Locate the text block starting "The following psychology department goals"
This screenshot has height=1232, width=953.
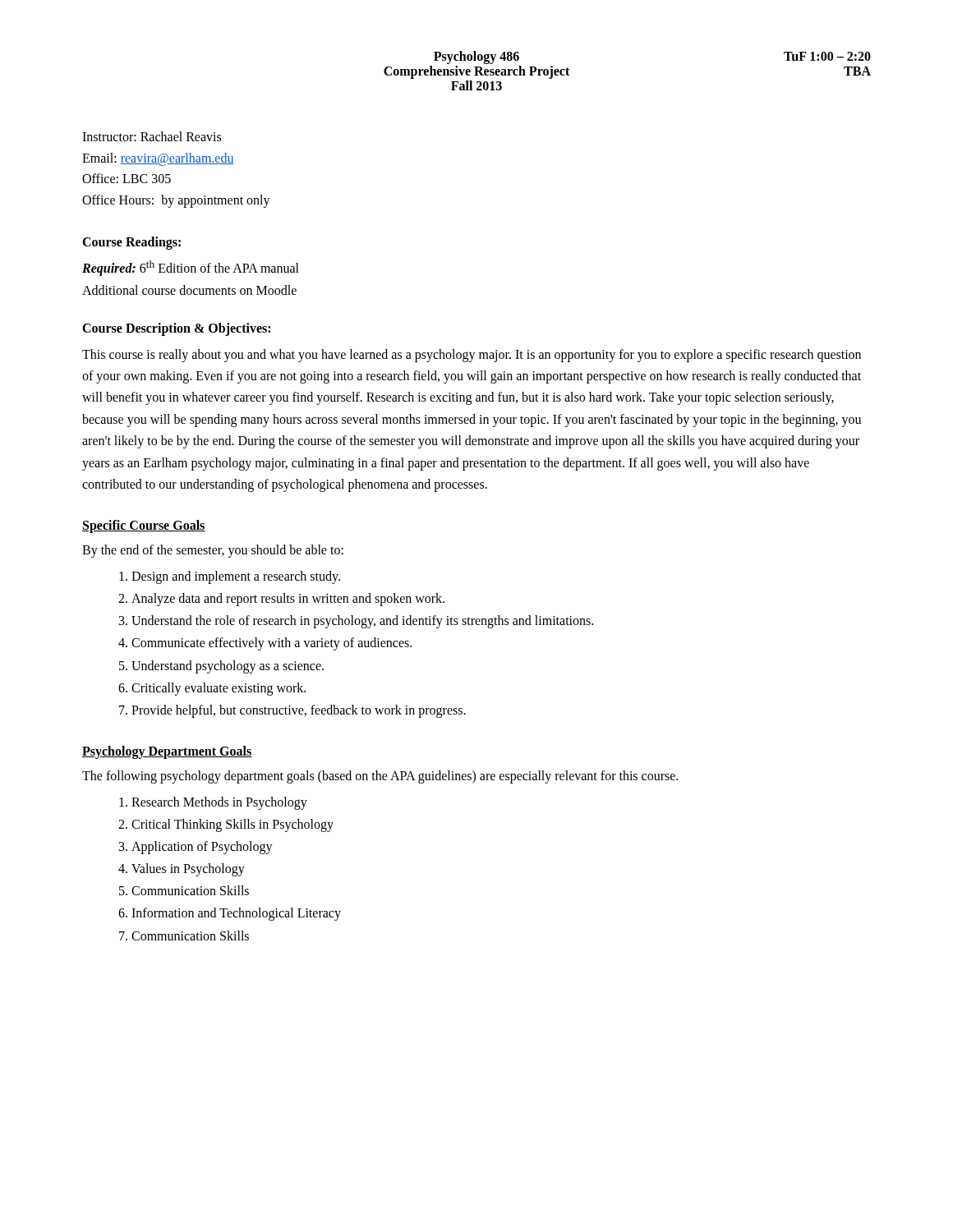click(381, 776)
